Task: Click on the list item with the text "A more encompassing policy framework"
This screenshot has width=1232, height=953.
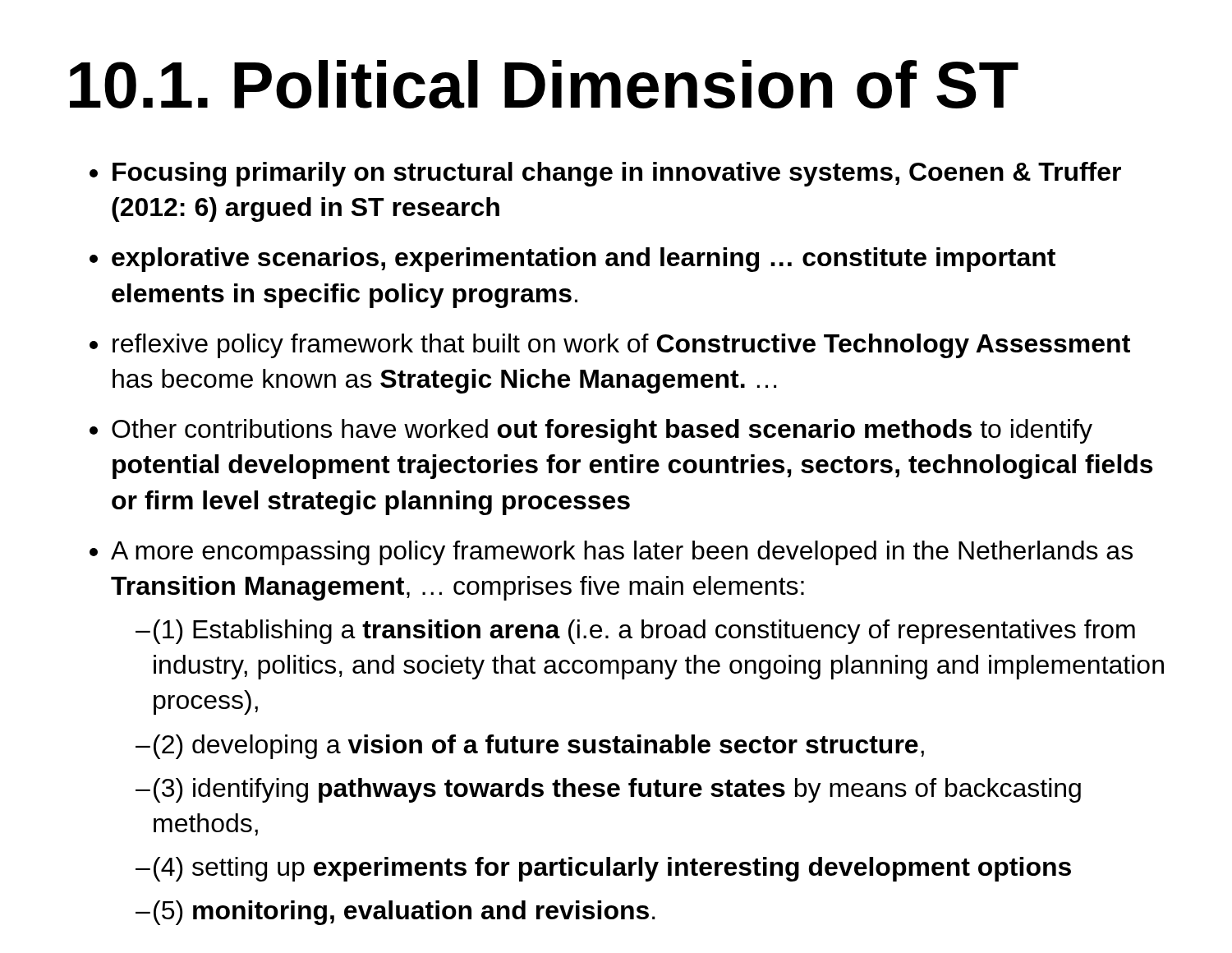Action: point(639,732)
